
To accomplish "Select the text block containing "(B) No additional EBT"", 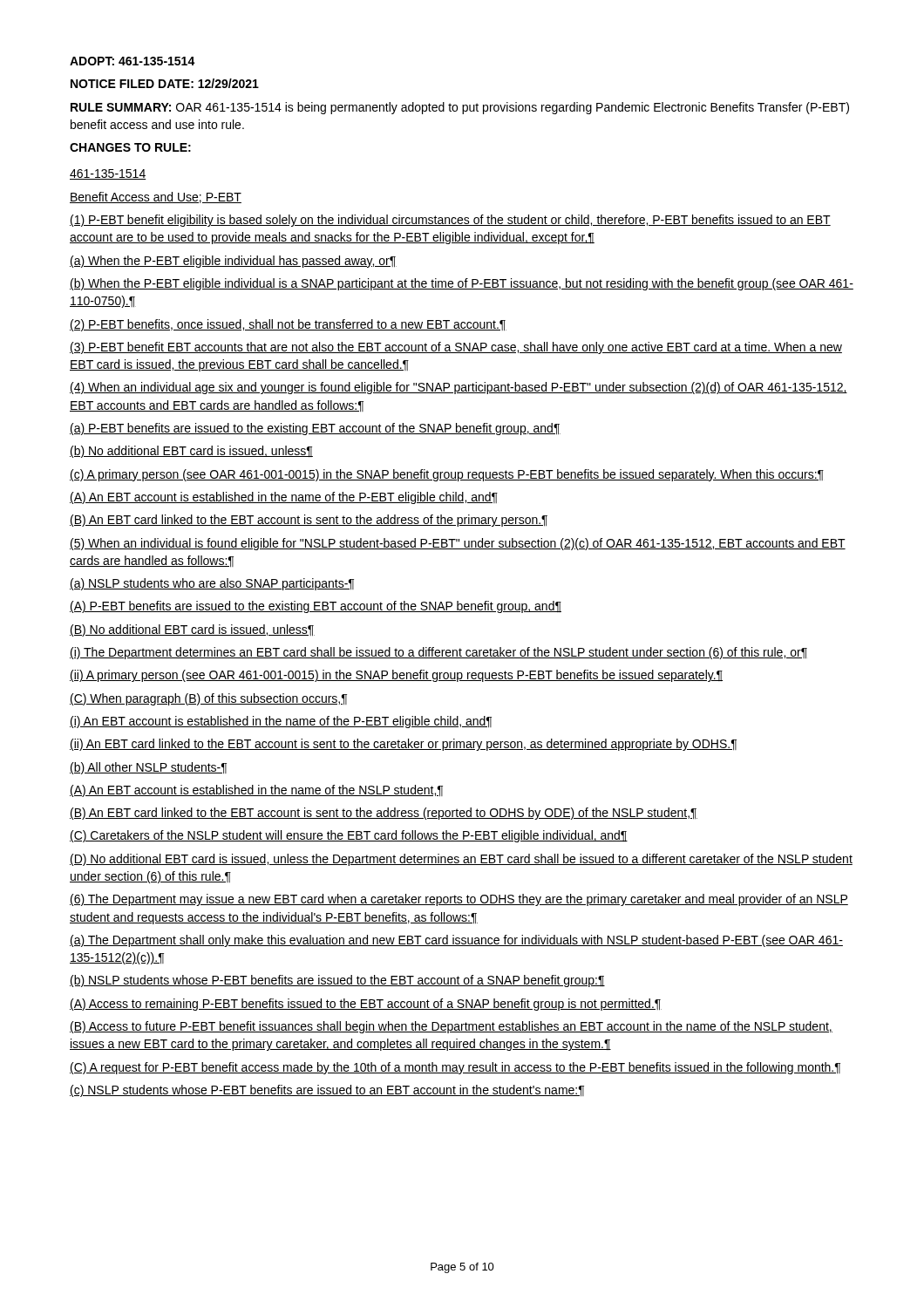I will [192, 630].
